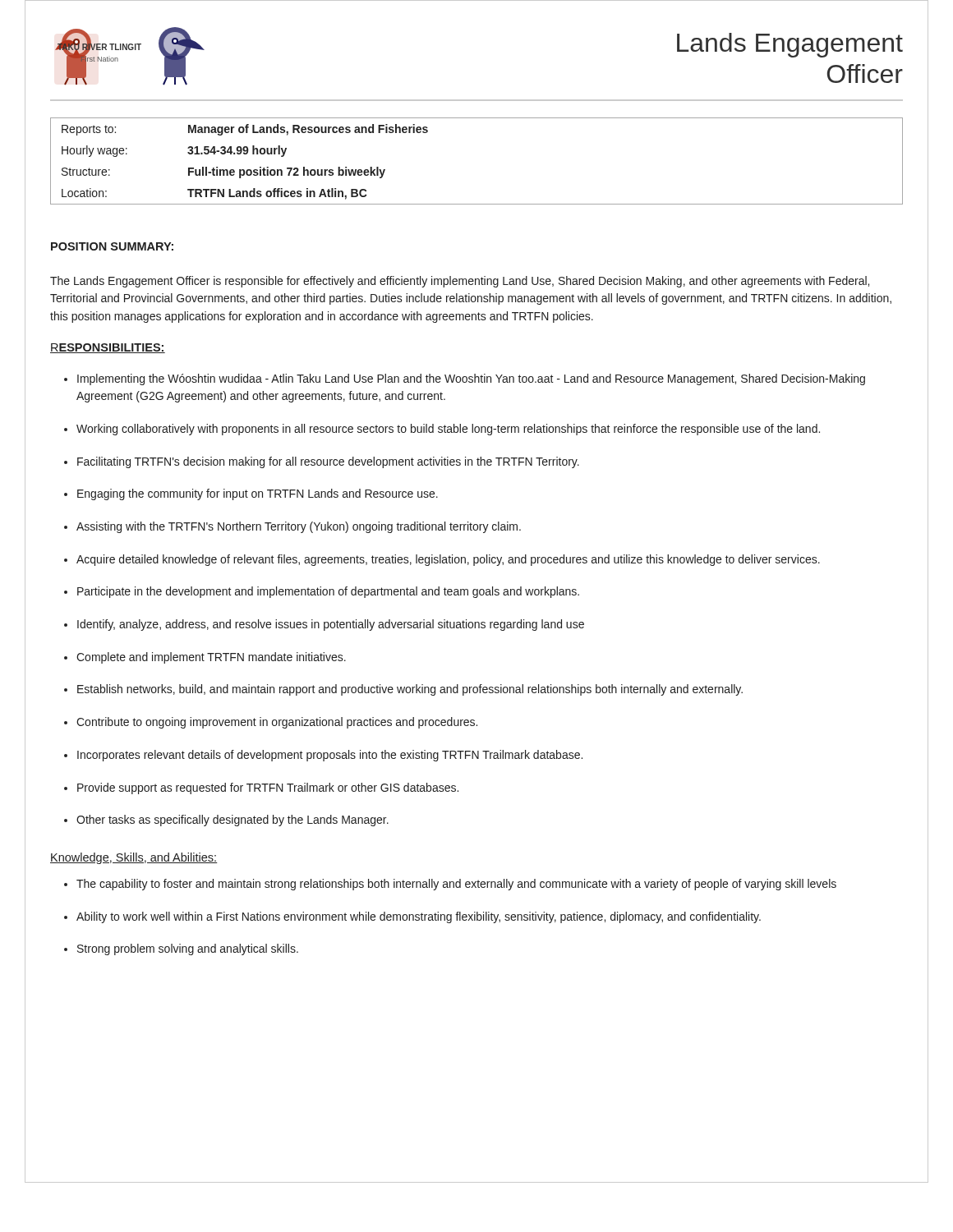Select the block starting "Participate in the development"

coord(476,592)
